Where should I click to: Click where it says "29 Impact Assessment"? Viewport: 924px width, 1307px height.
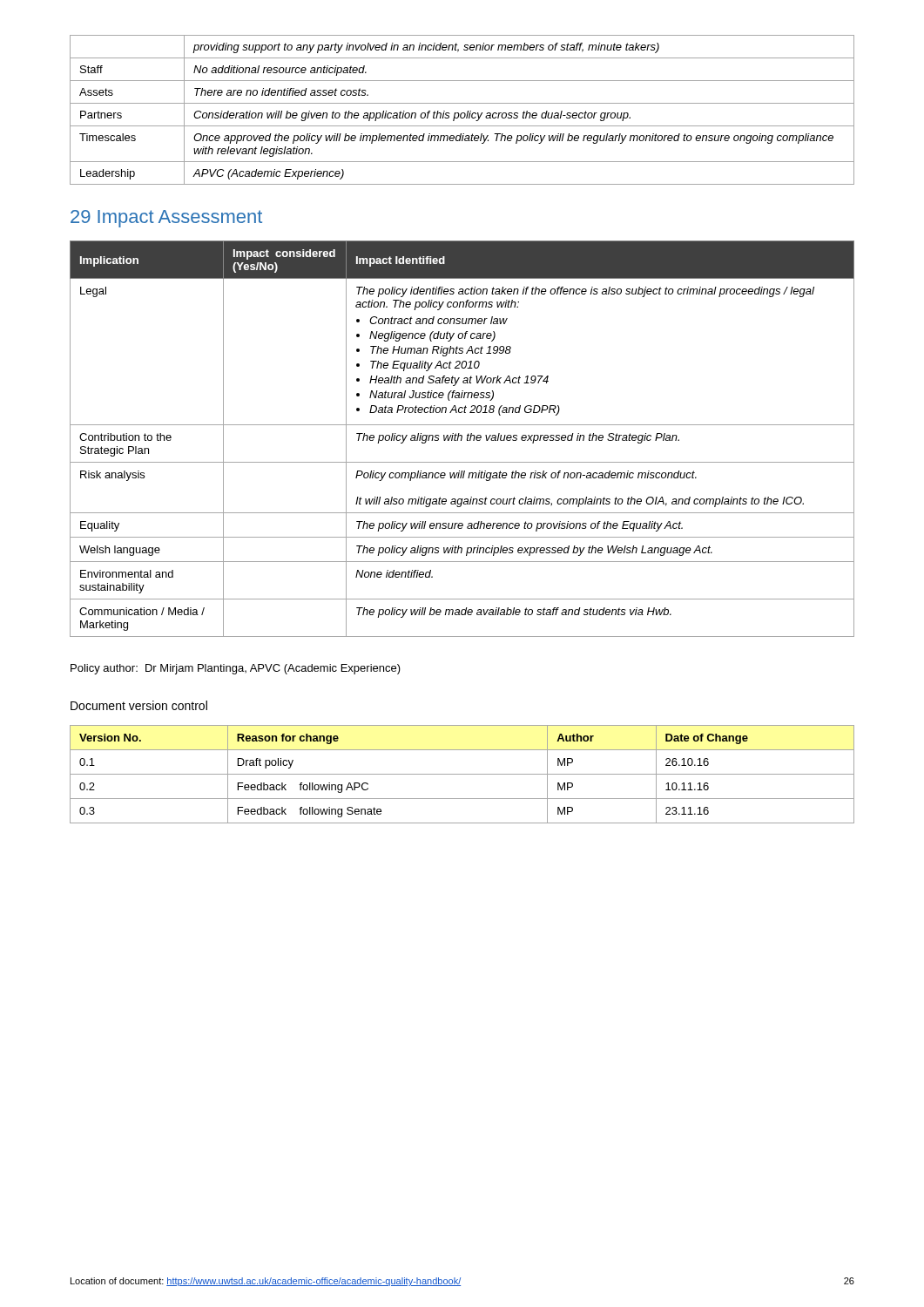[166, 219]
